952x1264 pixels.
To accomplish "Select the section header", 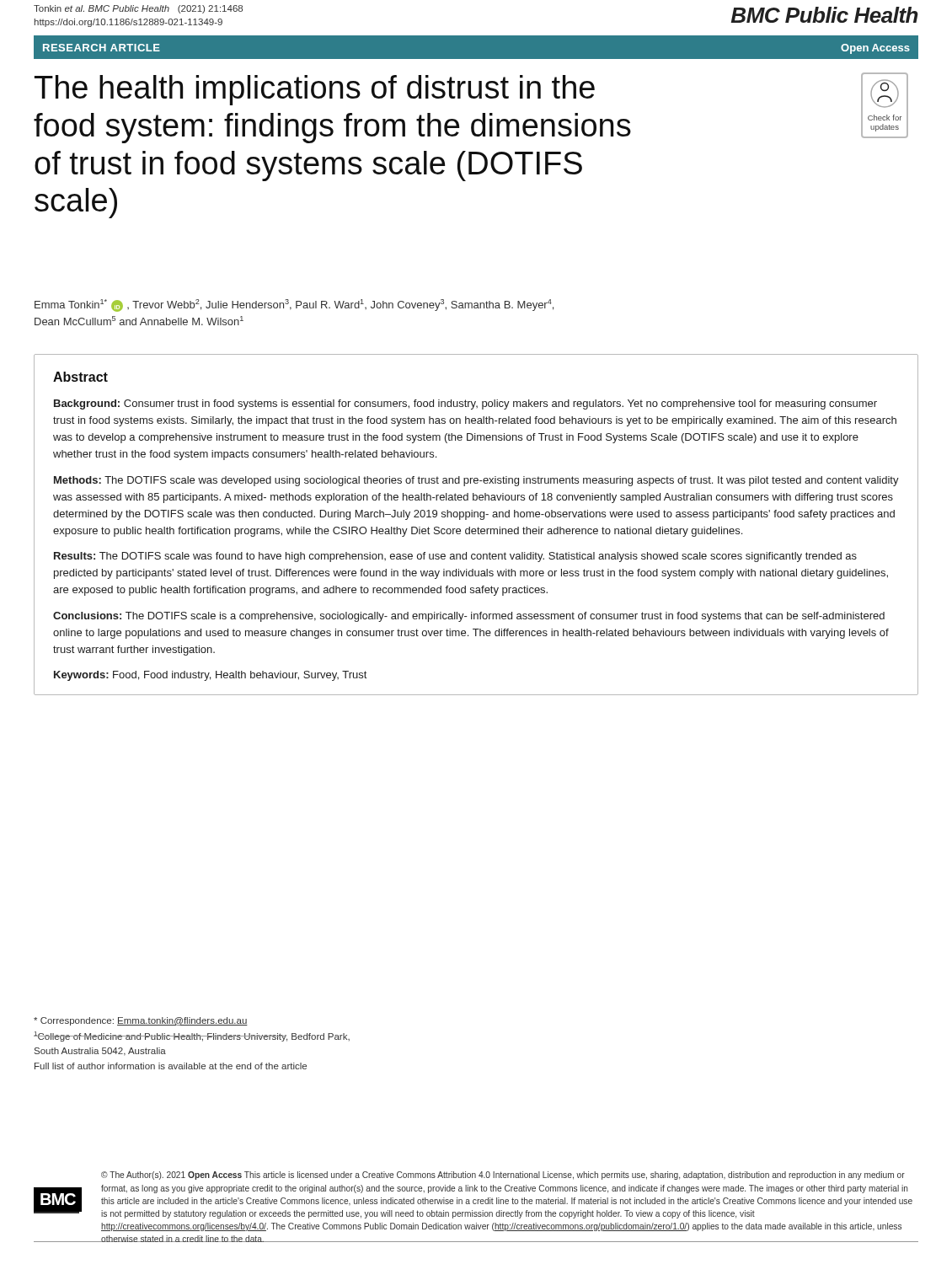I will [476, 47].
